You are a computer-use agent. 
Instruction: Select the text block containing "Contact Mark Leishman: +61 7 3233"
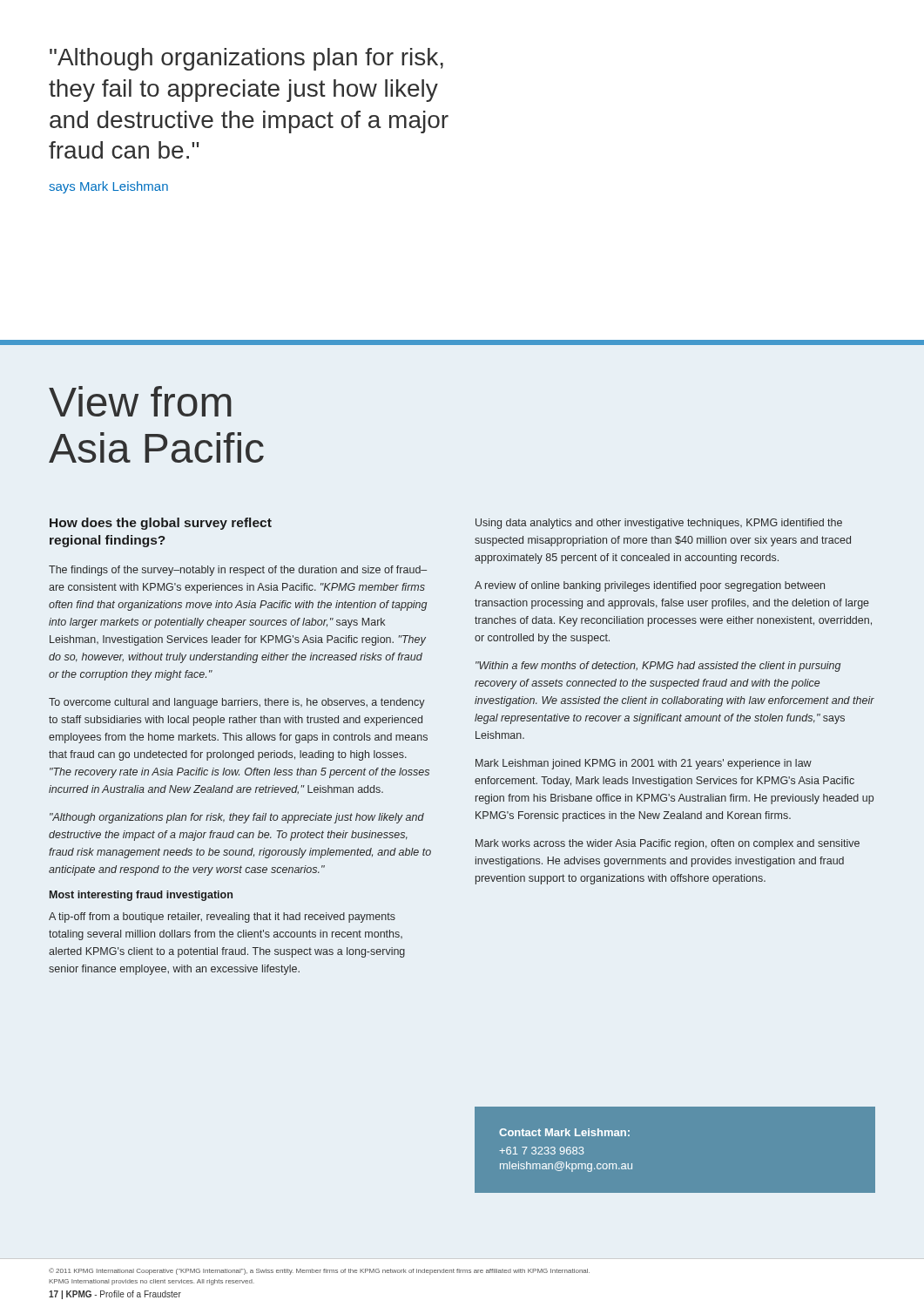point(564,1132)
